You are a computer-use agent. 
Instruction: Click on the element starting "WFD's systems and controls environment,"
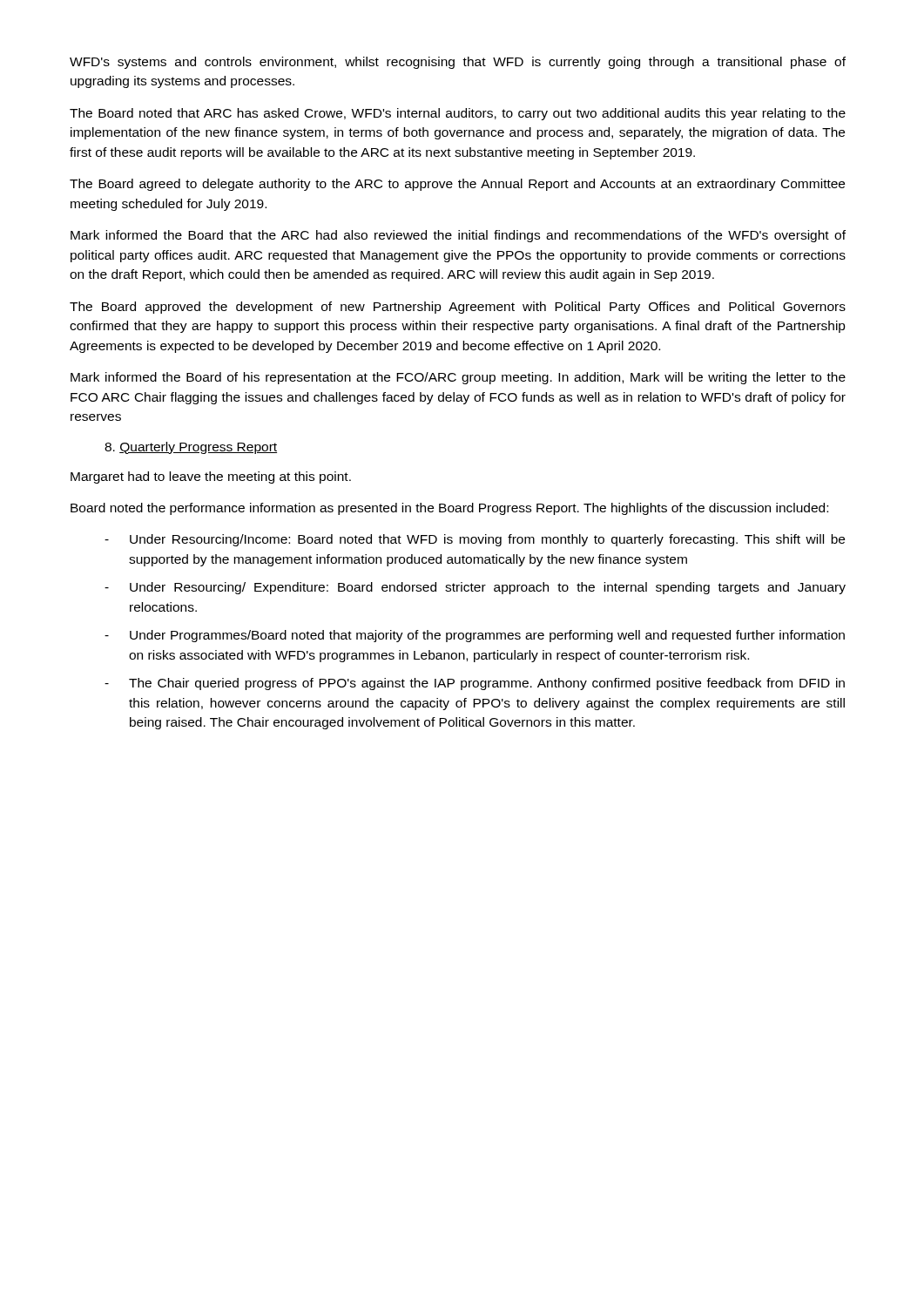(458, 71)
